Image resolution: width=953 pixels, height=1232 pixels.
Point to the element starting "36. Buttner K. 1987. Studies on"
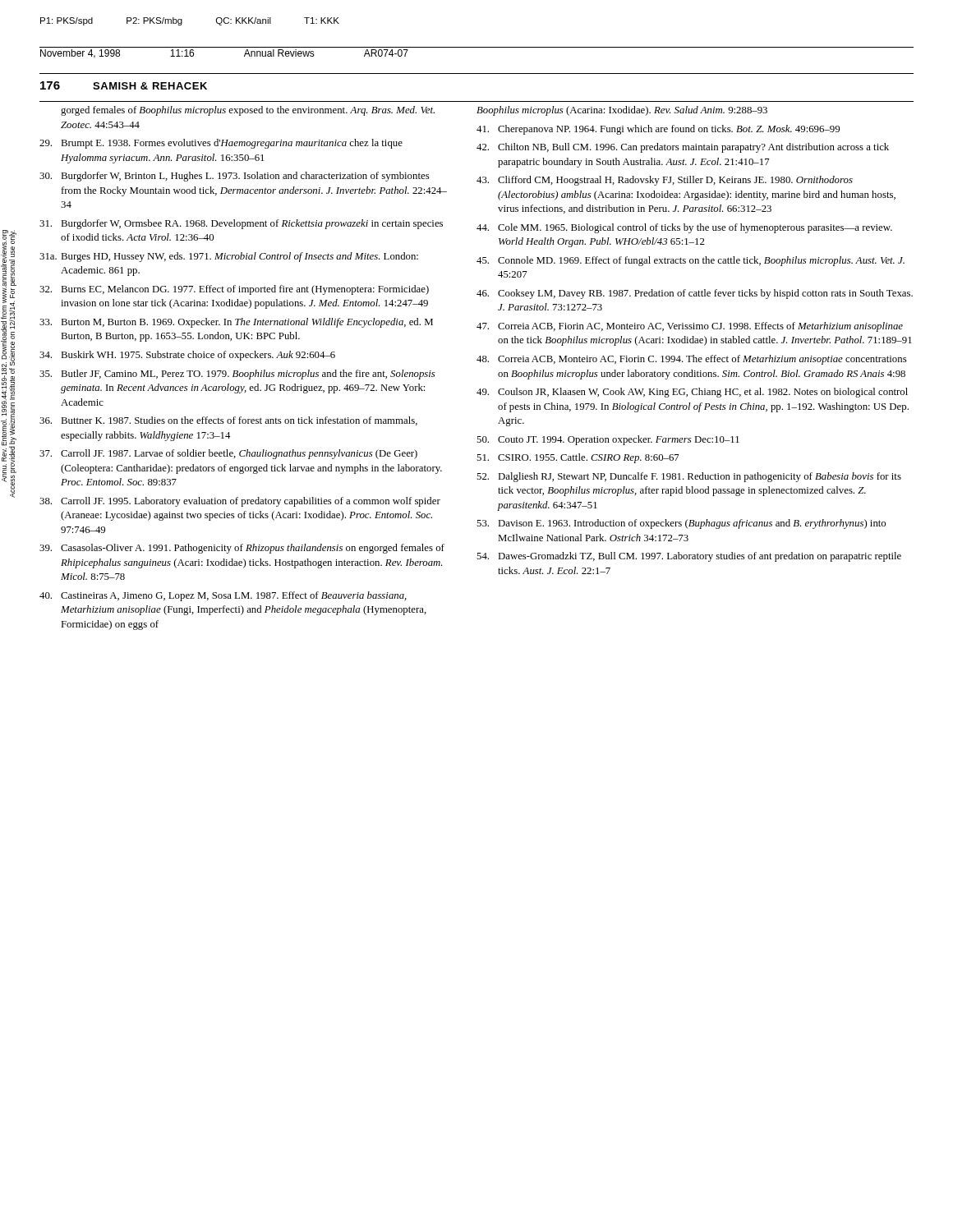pos(245,428)
